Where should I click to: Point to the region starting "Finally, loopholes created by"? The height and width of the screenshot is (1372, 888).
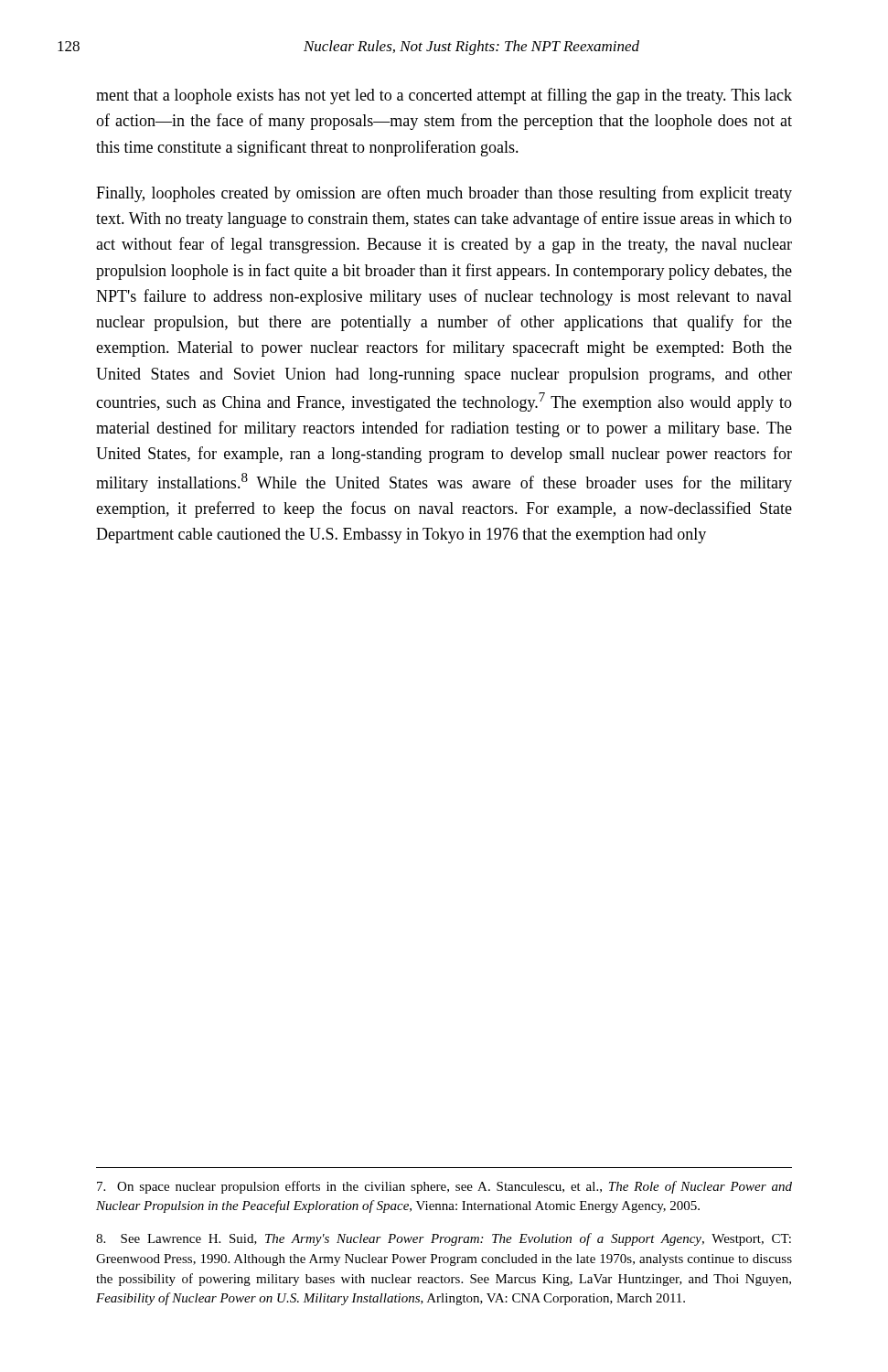tap(444, 363)
